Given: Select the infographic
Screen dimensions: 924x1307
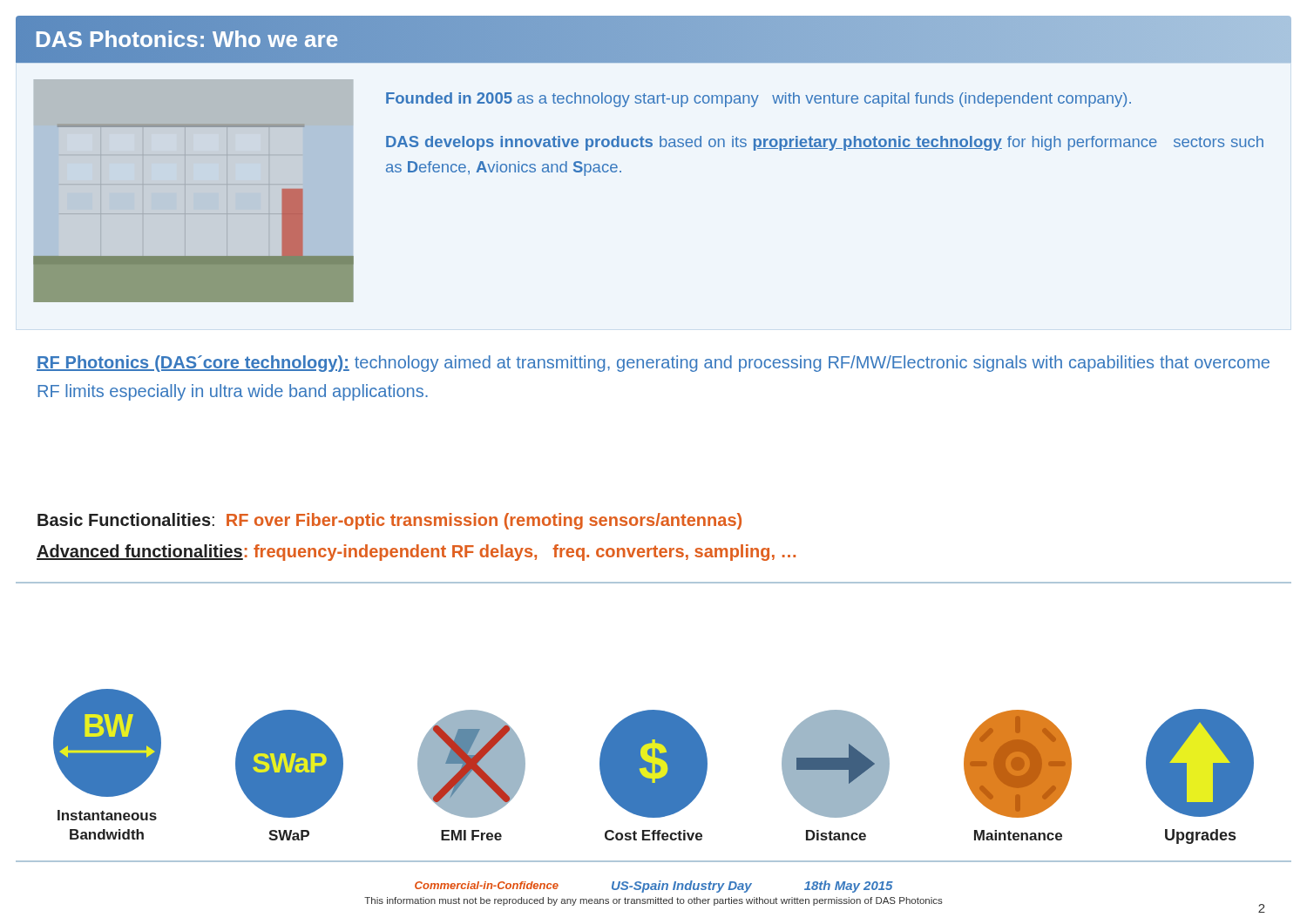Looking at the screenshot, I should tap(654, 722).
